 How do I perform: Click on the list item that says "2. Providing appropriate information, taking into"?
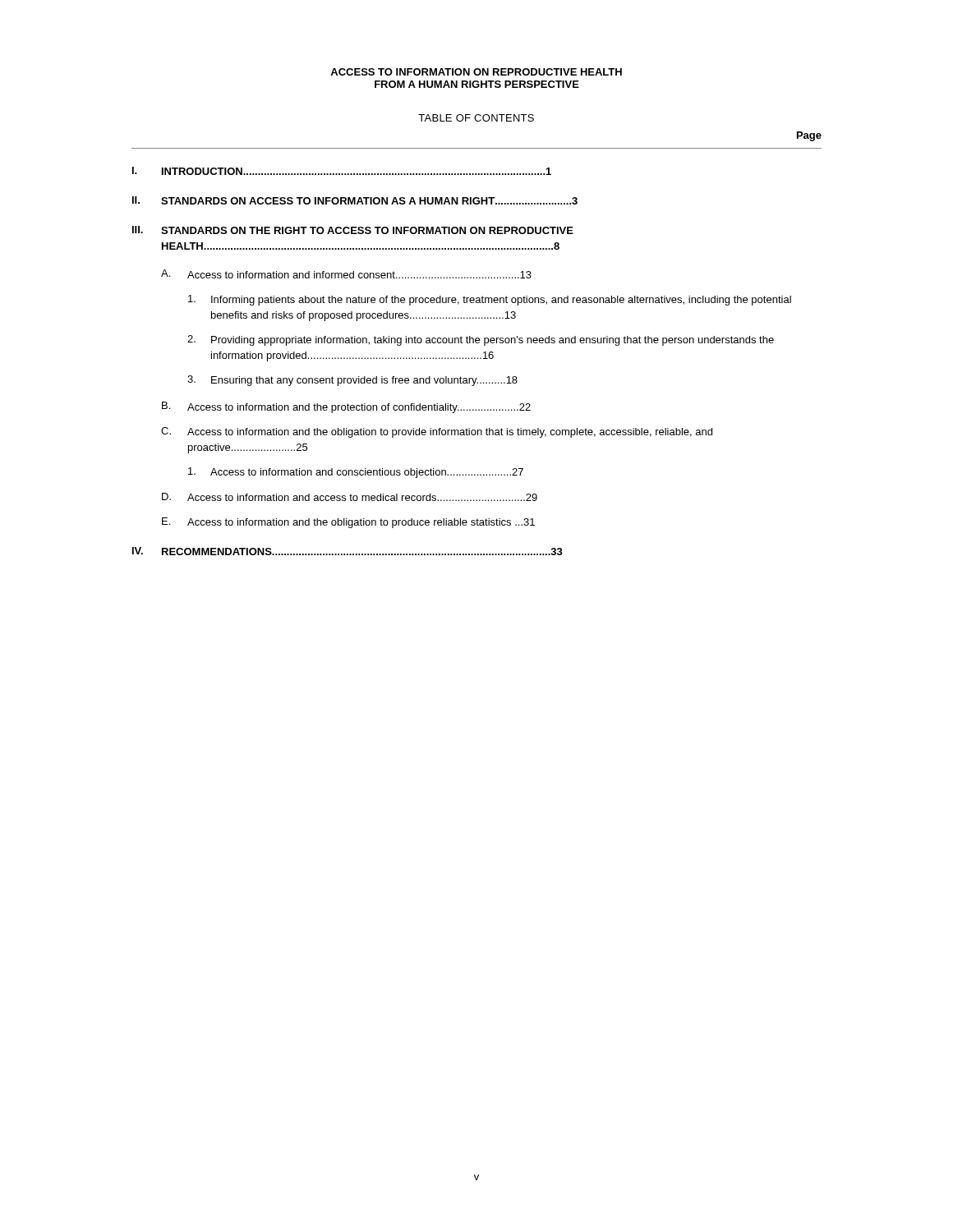476,346
